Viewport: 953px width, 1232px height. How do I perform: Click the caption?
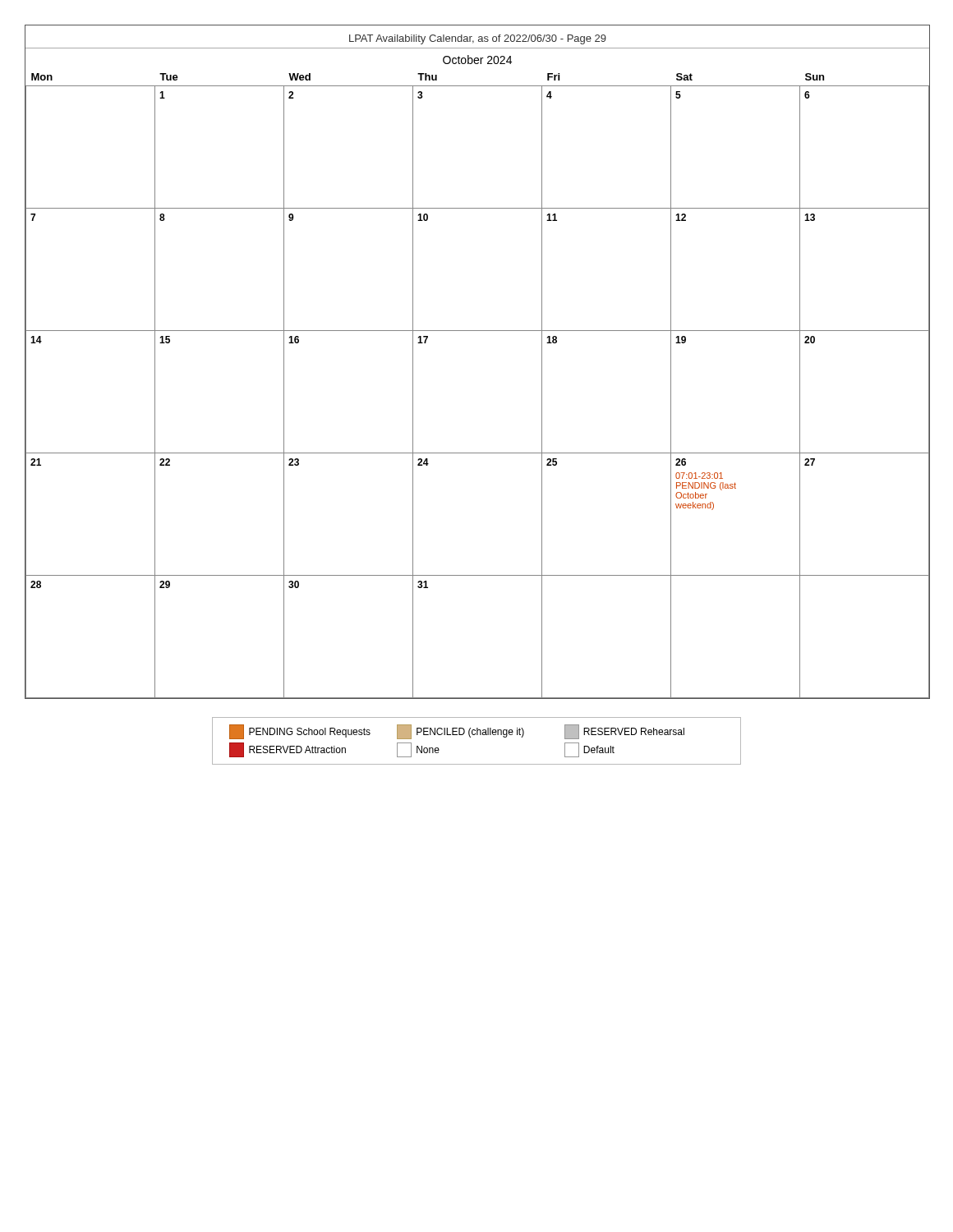(x=476, y=741)
